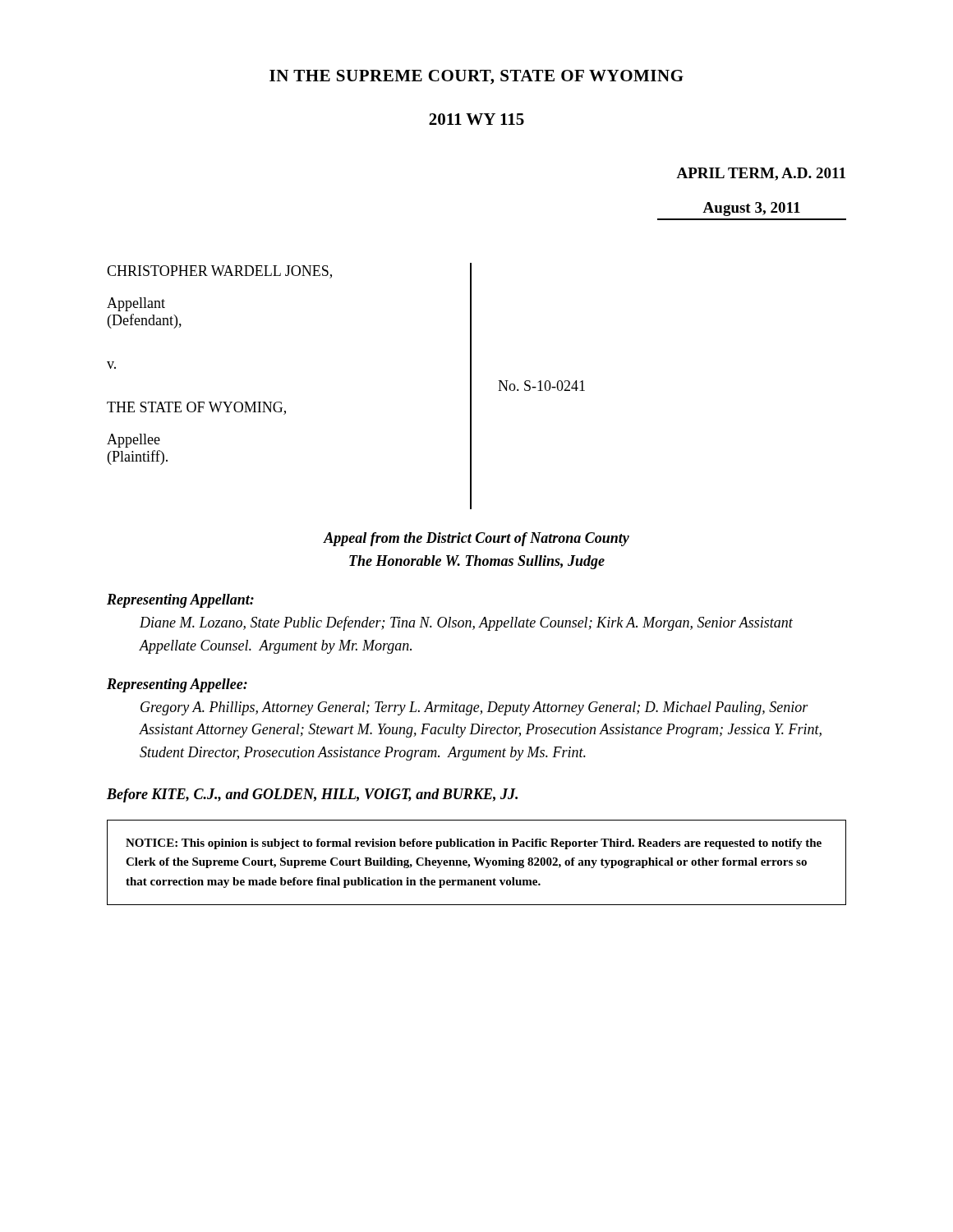Screen dimensions: 1232x953
Task: Locate the passage starting "THE STATE OF WYOMING,"
Action: click(197, 407)
